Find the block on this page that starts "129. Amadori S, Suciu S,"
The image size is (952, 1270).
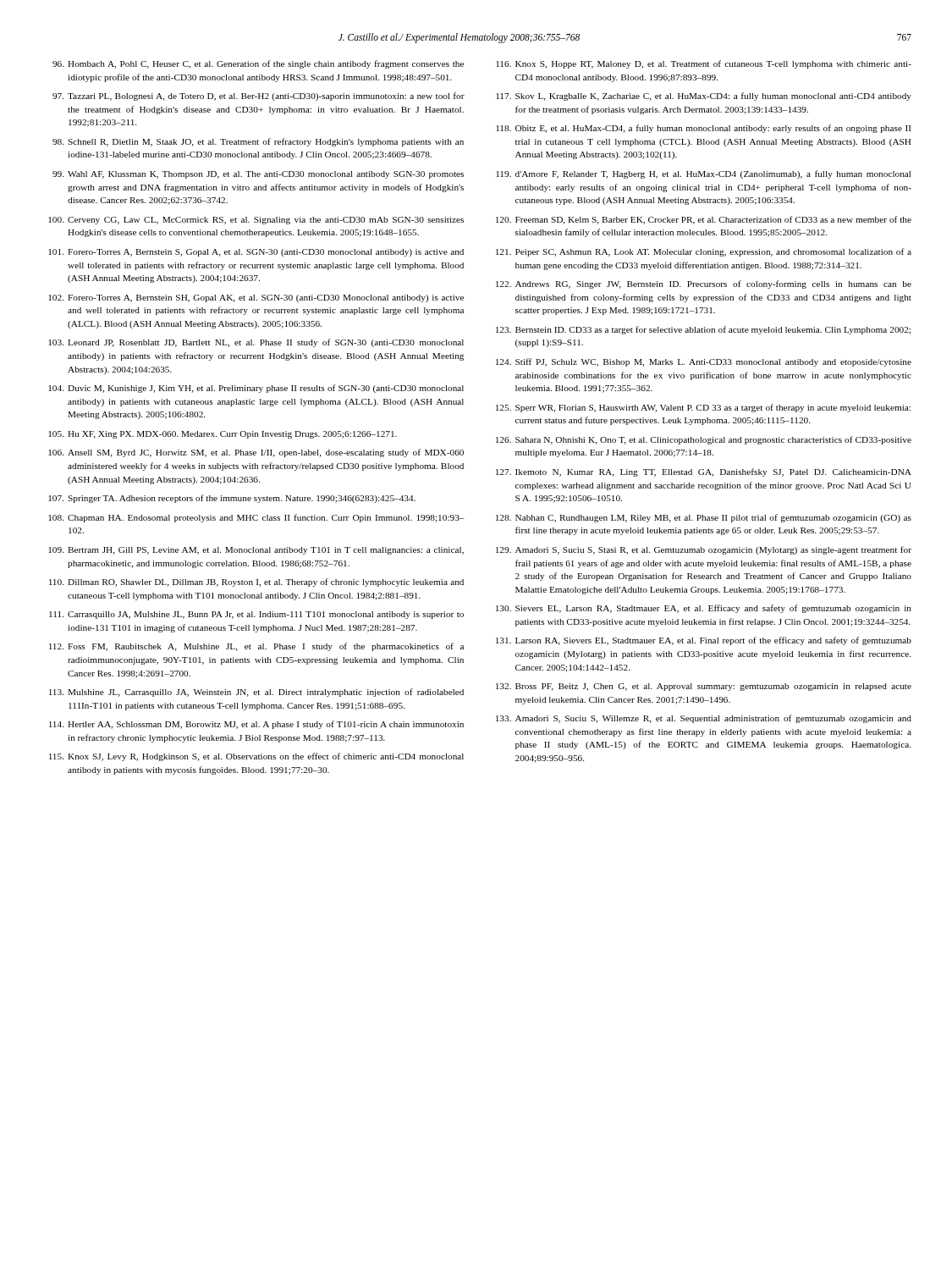[700, 570]
